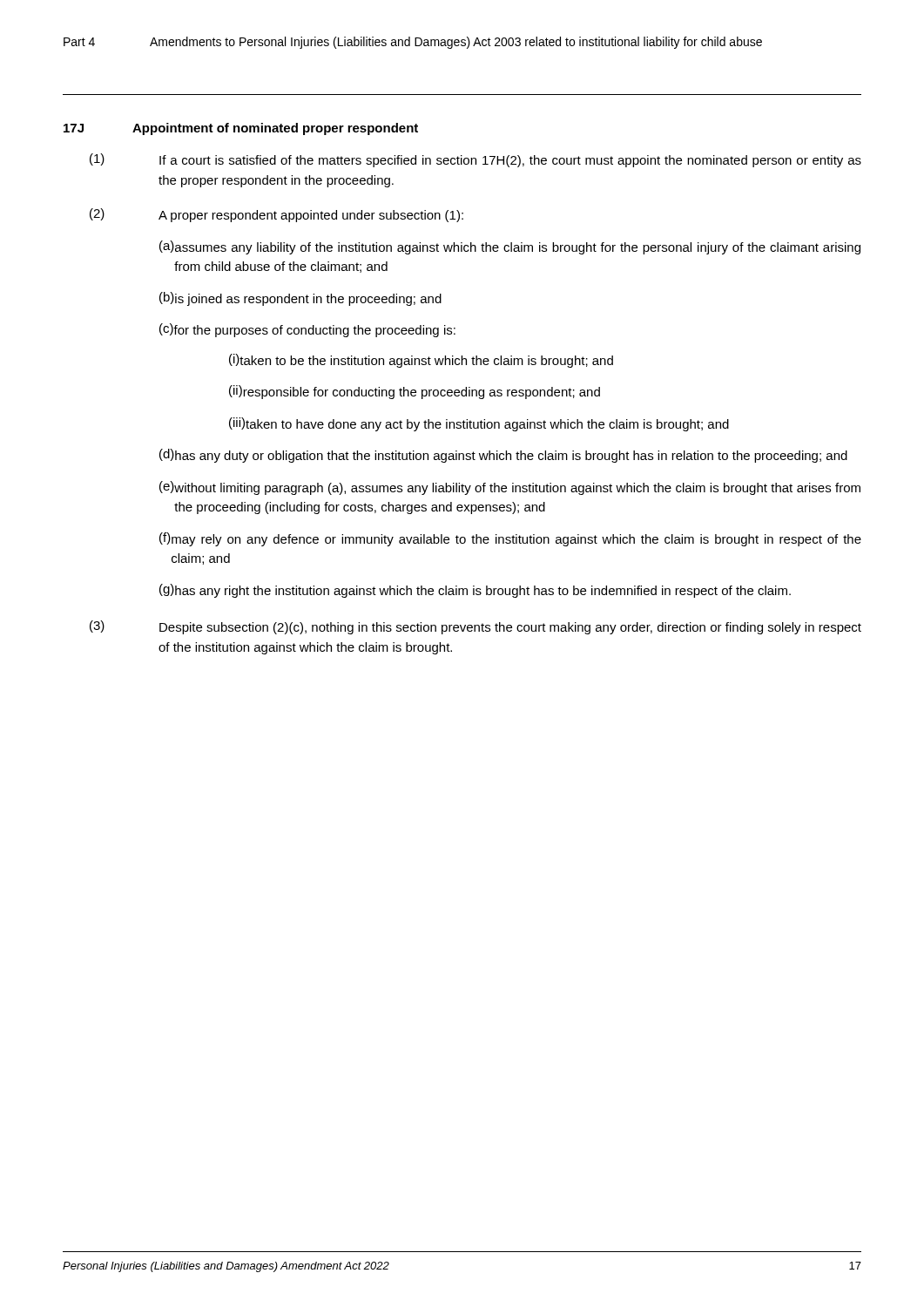The width and height of the screenshot is (924, 1307).
Task: Locate the list item that reads "(ii) responsible for conducting the"
Action: [x=462, y=392]
